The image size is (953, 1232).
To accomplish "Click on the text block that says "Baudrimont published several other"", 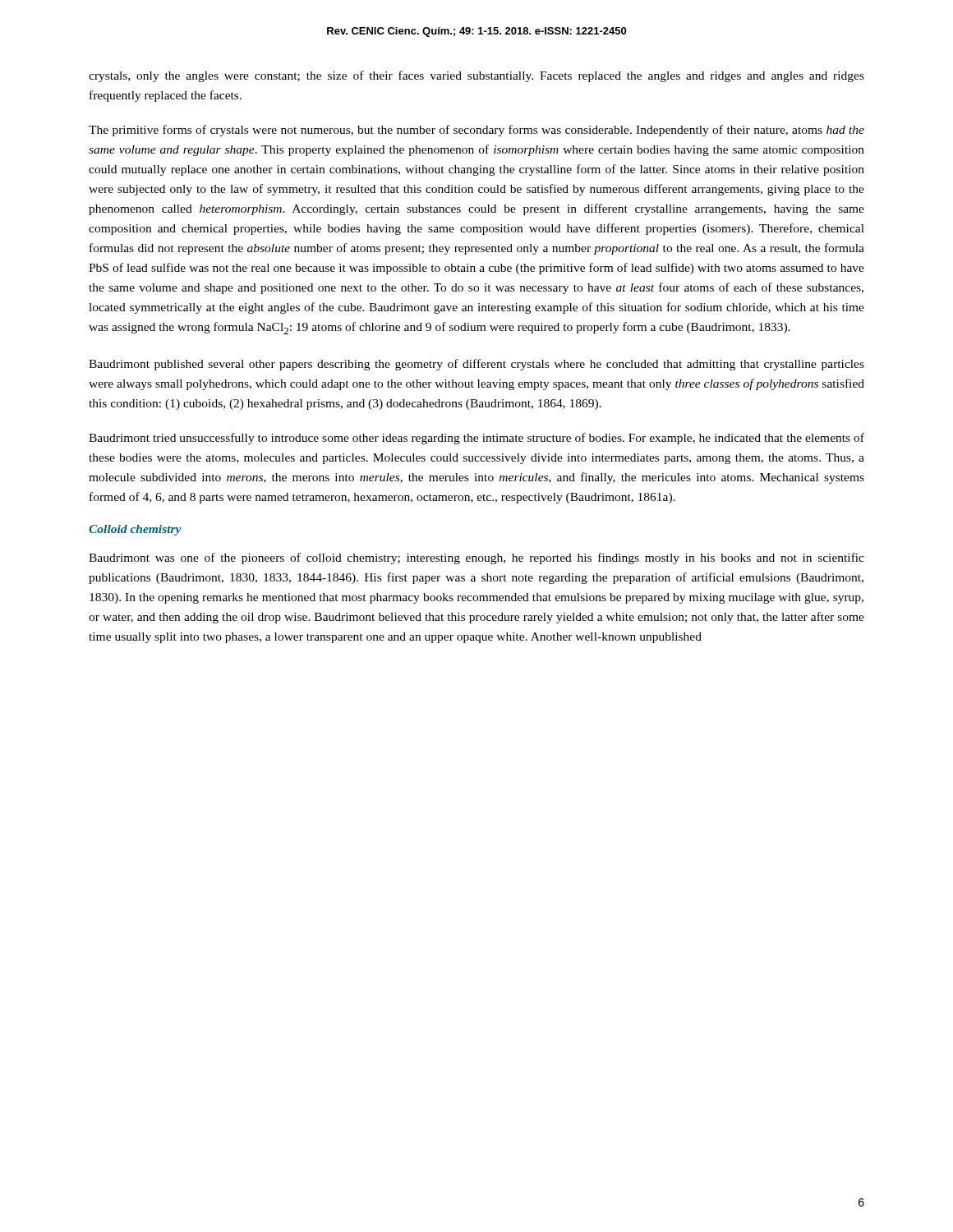I will point(476,383).
